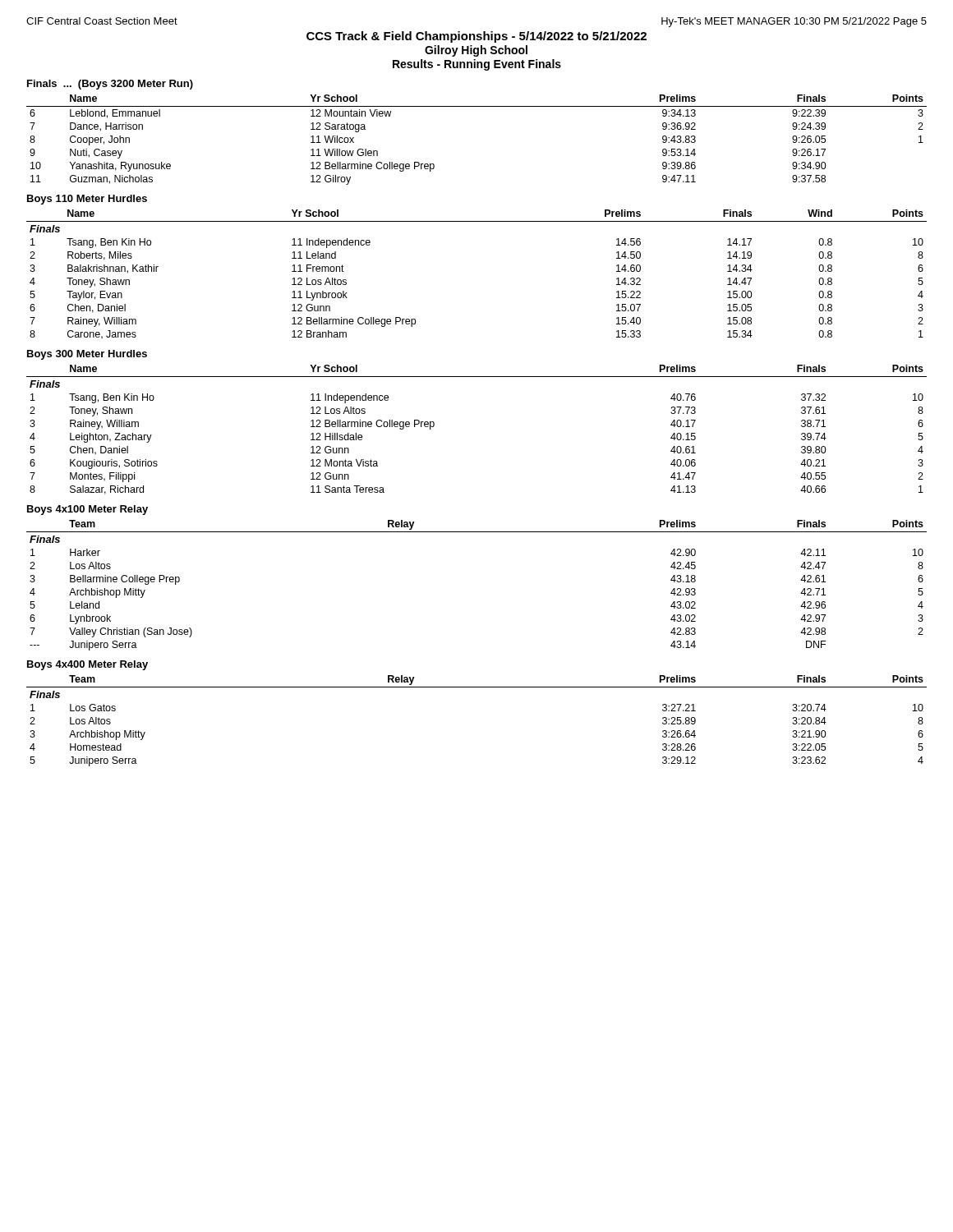Select the table that reads "12 Monta Vista"
Viewport: 953px width, 1232px height.
(476, 429)
